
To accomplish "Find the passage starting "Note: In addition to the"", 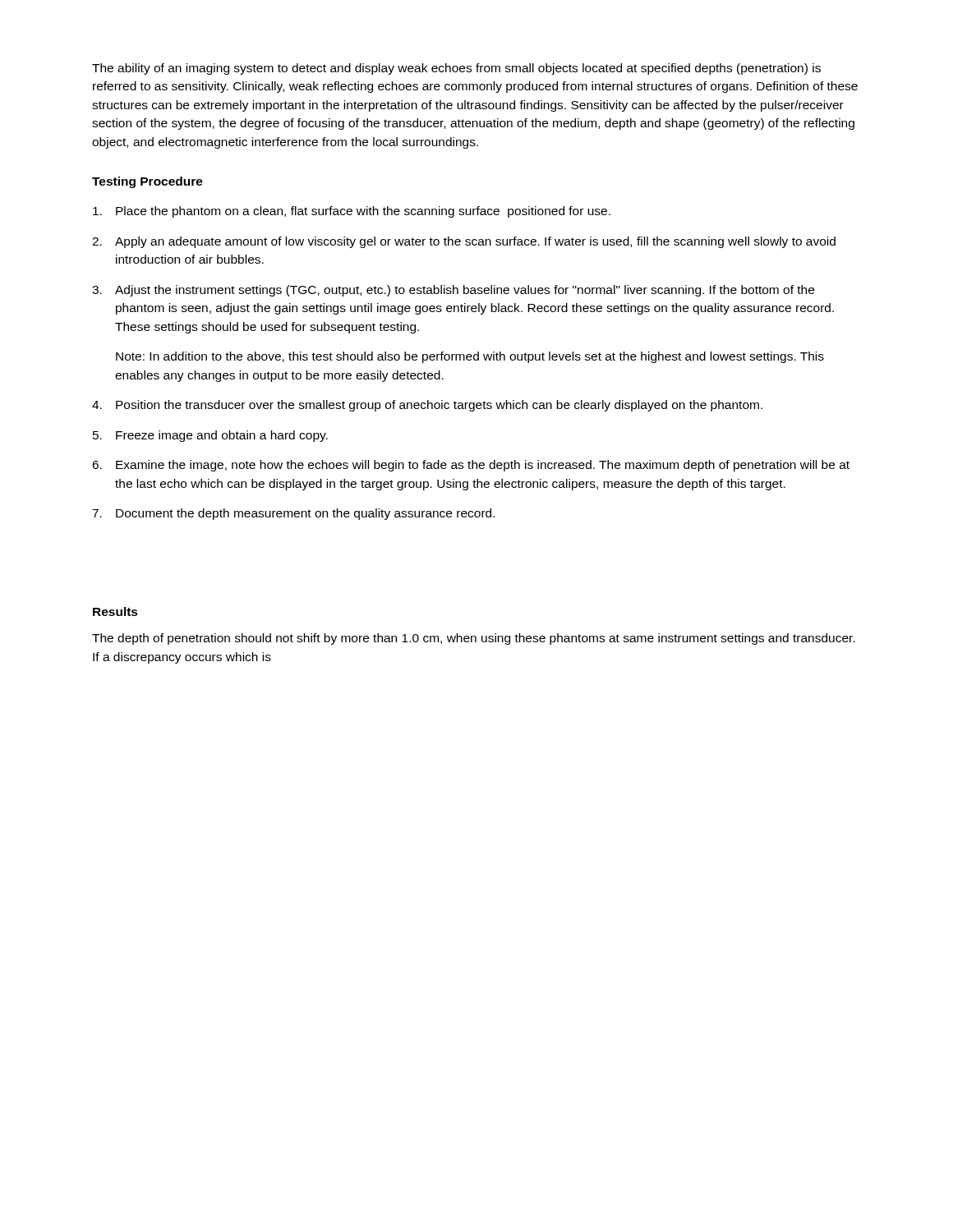I will pos(470,365).
